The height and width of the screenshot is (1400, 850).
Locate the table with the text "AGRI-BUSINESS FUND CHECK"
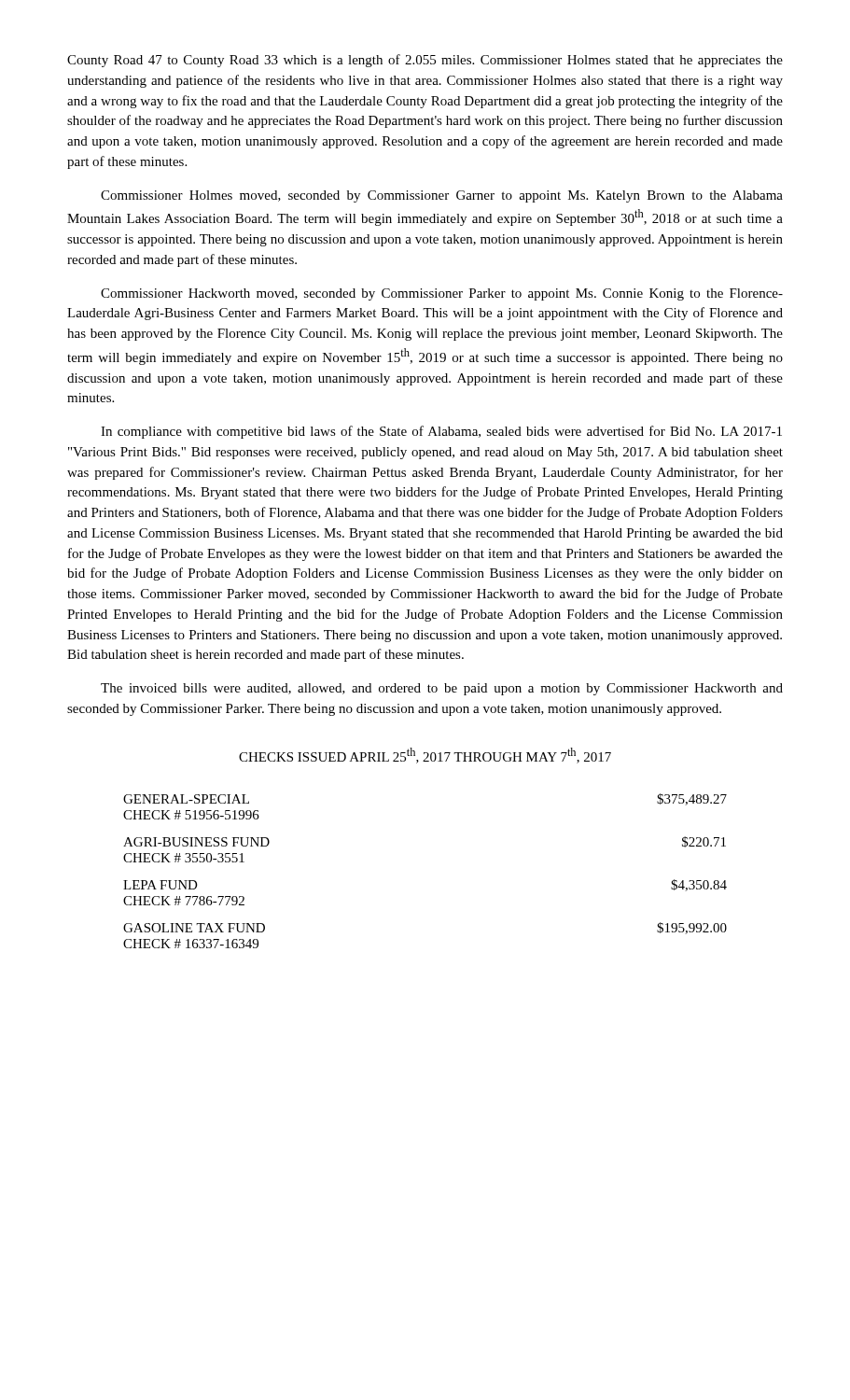[x=425, y=871]
